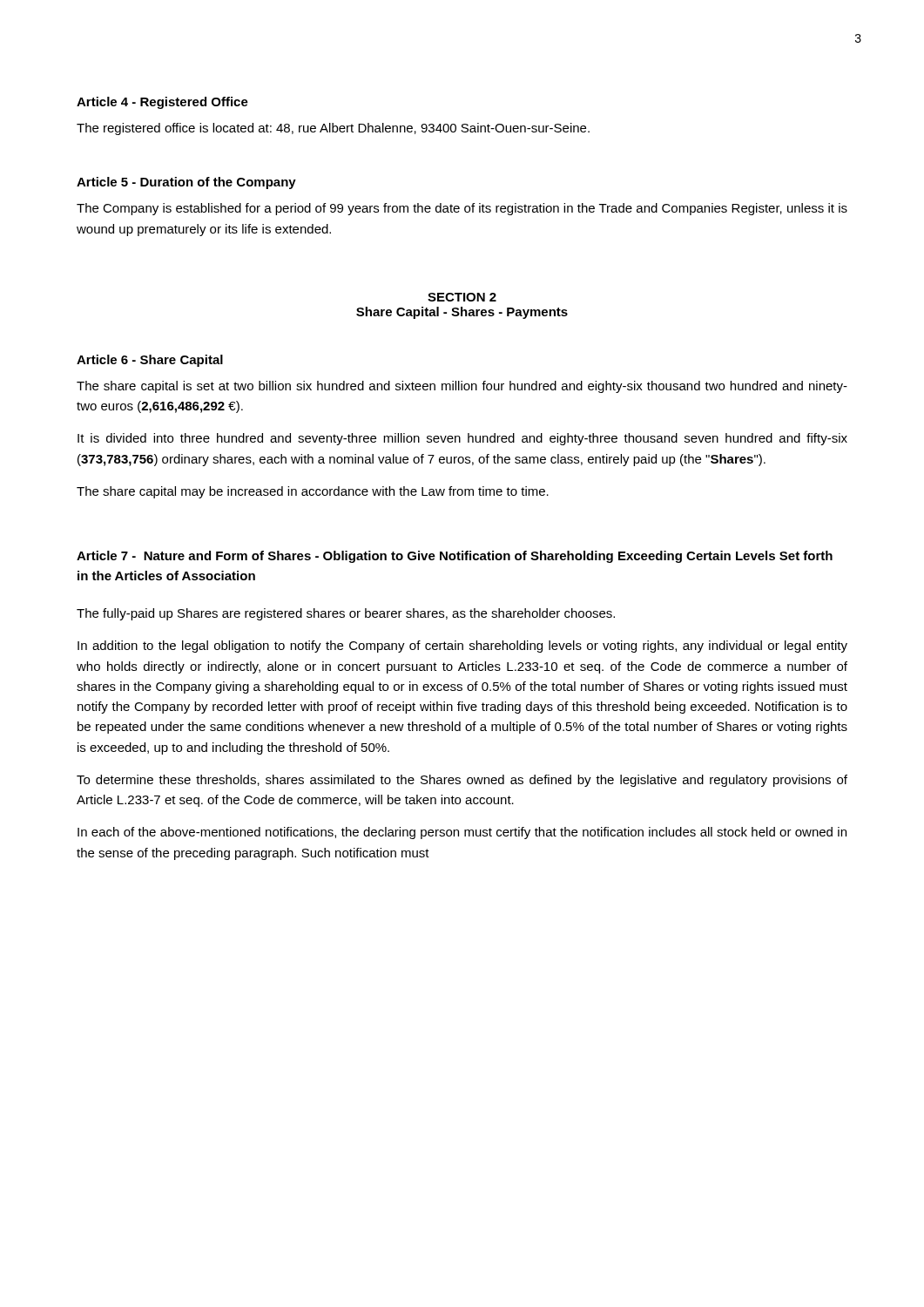Find the section header on this page that starts "Article 7 - Nature and Form of"
Image resolution: width=924 pixels, height=1307 pixels.
pos(455,565)
